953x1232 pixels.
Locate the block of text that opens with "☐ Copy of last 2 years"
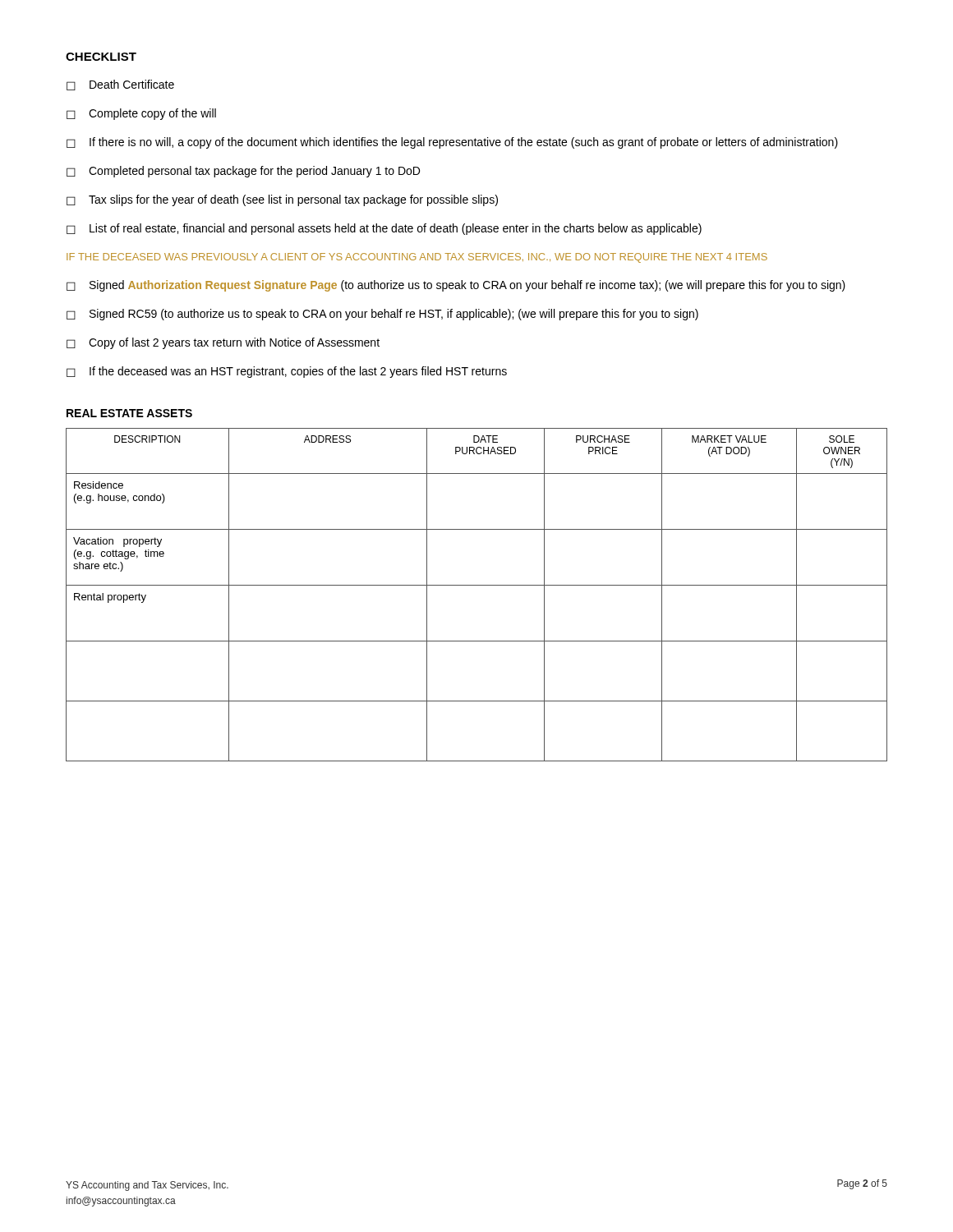click(x=223, y=343)
